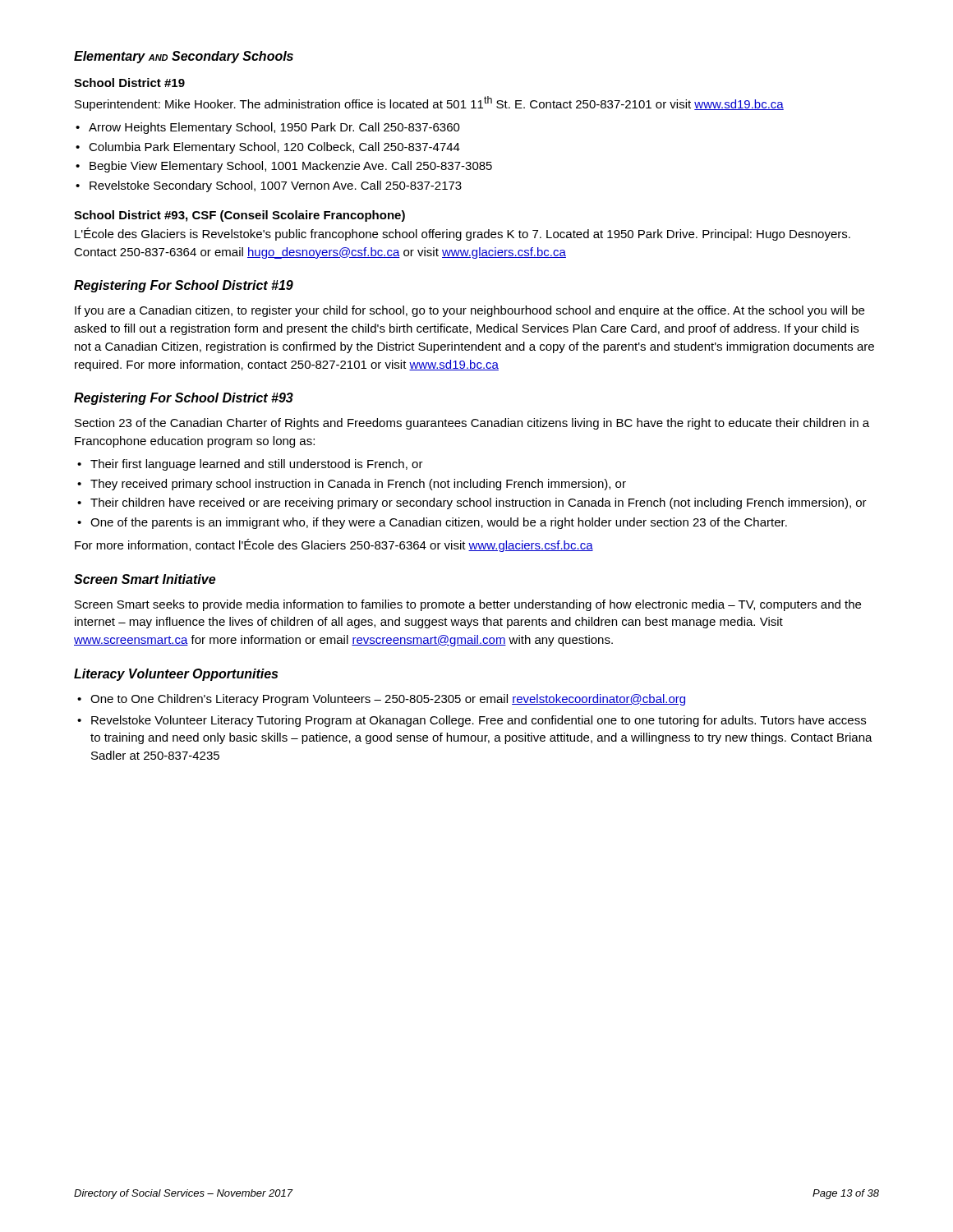Locate the text block that reads "L'École des Glaciers"
The image size is (953, 1232).
(463, 242)
